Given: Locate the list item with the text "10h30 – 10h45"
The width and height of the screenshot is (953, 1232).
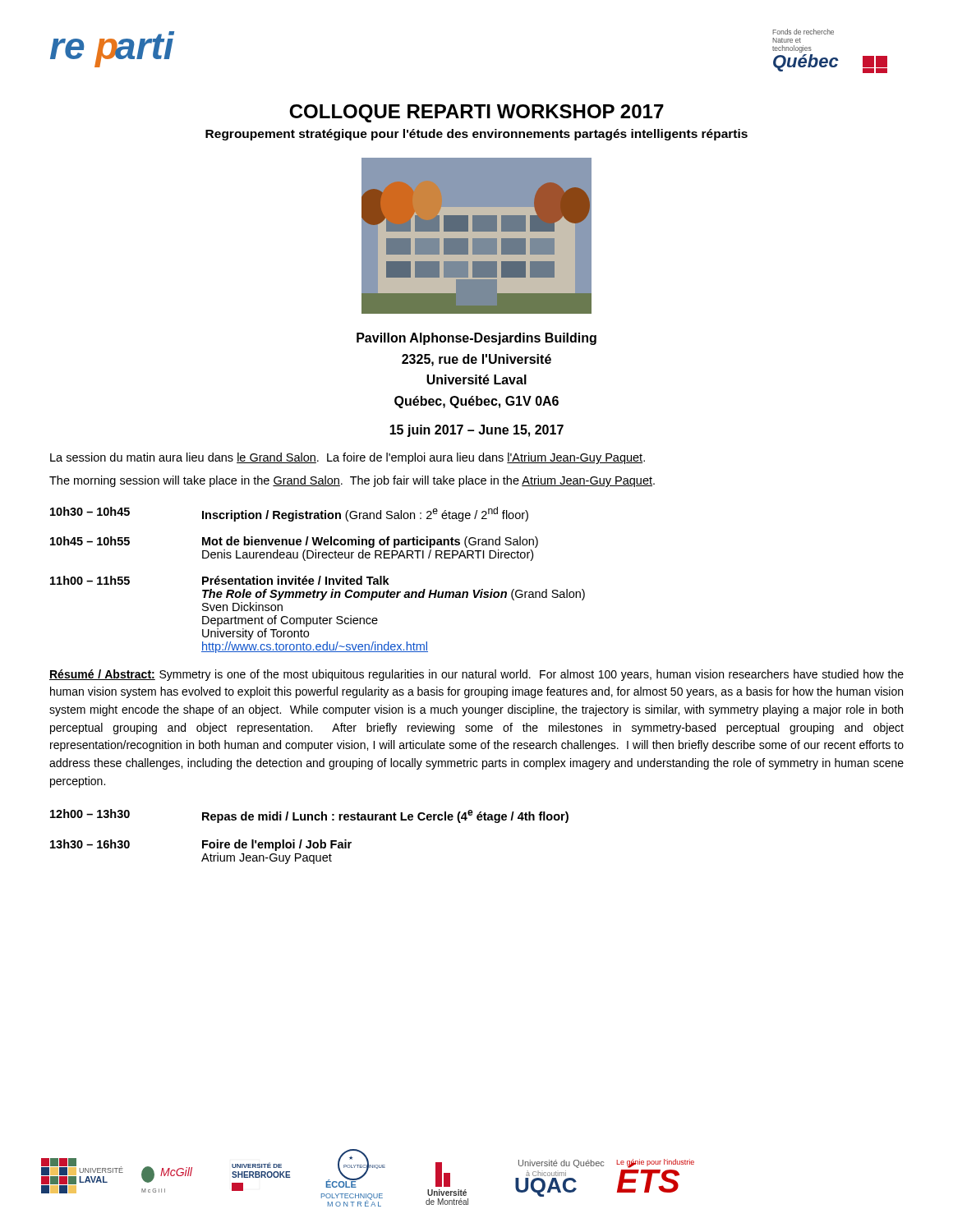Looking at the screenshot, I should [x=476, y=513].
